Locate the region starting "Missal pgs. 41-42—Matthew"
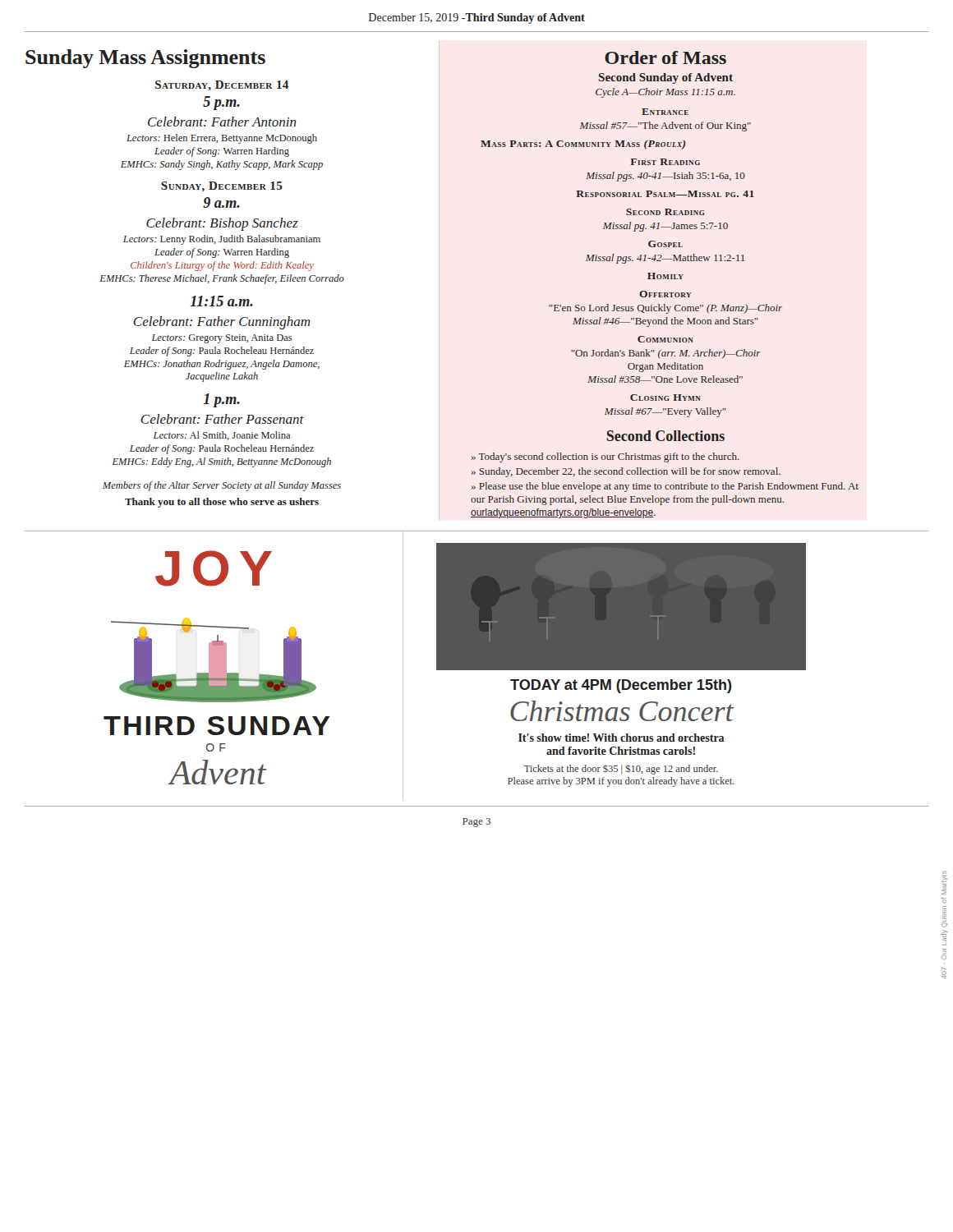Image resolution: width=953 pixels, height=1232 pixels. pos(665,257)
